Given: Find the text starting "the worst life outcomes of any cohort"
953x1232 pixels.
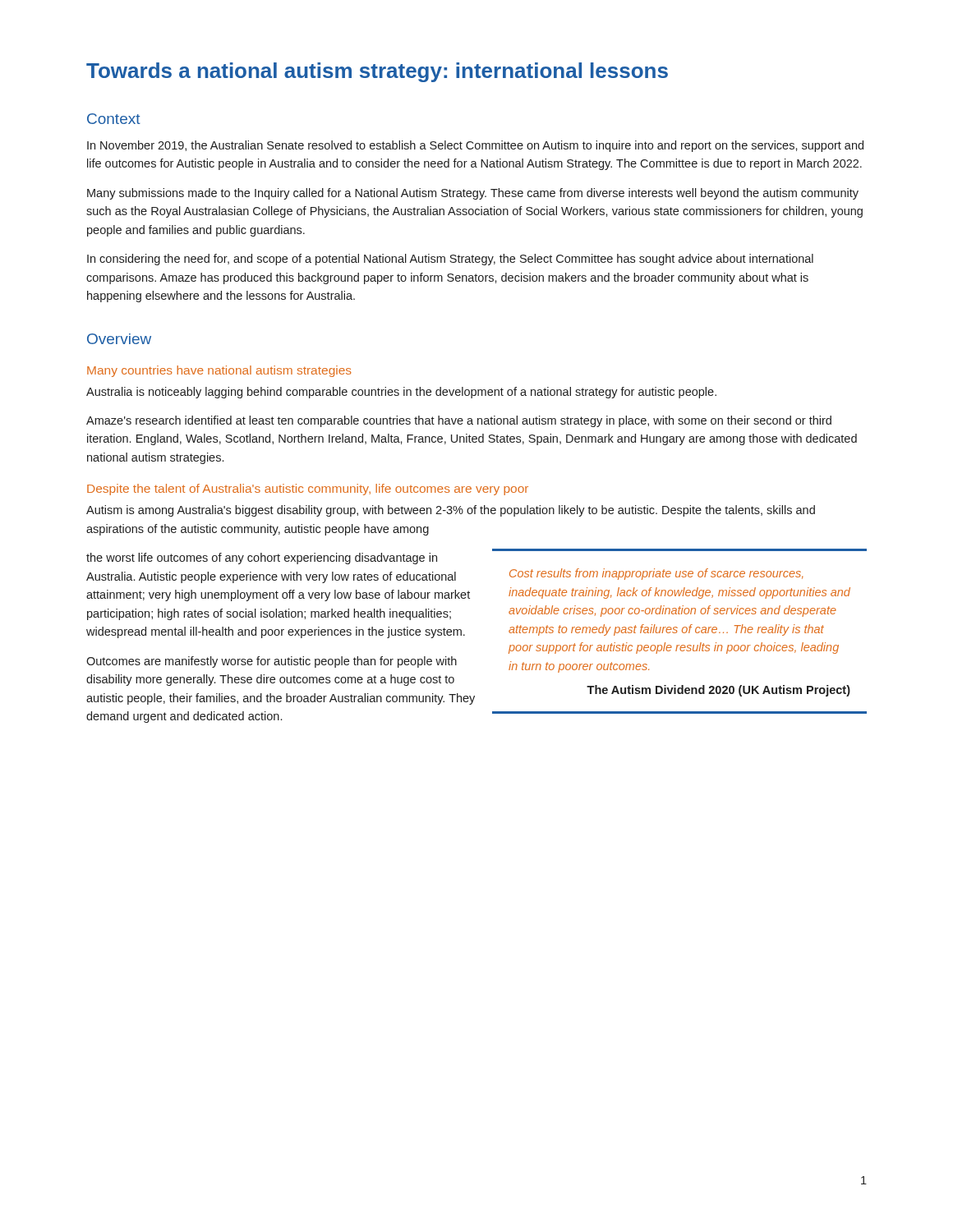Looking at the screenshot, I should 278,595.
